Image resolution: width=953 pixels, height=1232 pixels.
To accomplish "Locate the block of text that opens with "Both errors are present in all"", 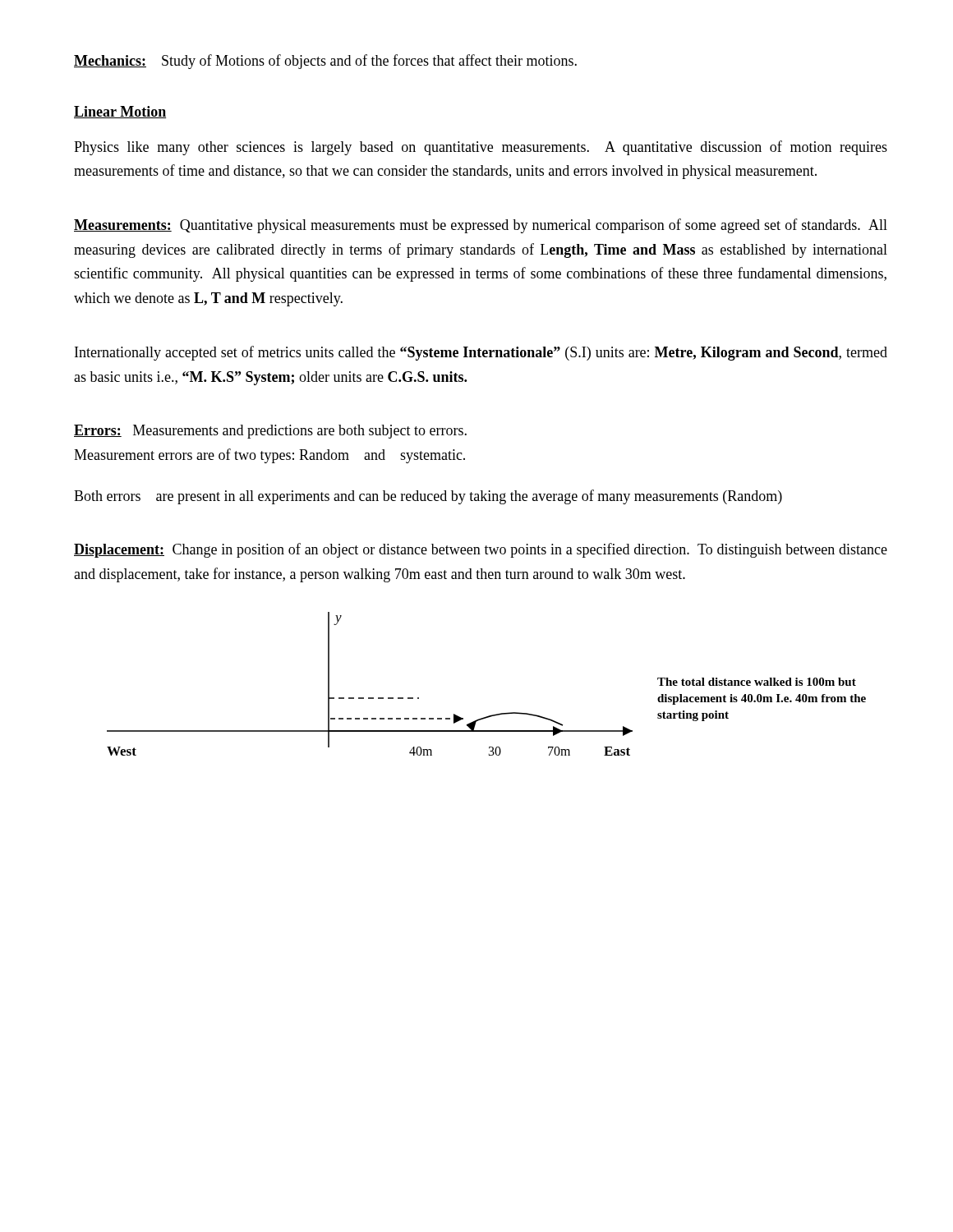I will tap(481, 496).
